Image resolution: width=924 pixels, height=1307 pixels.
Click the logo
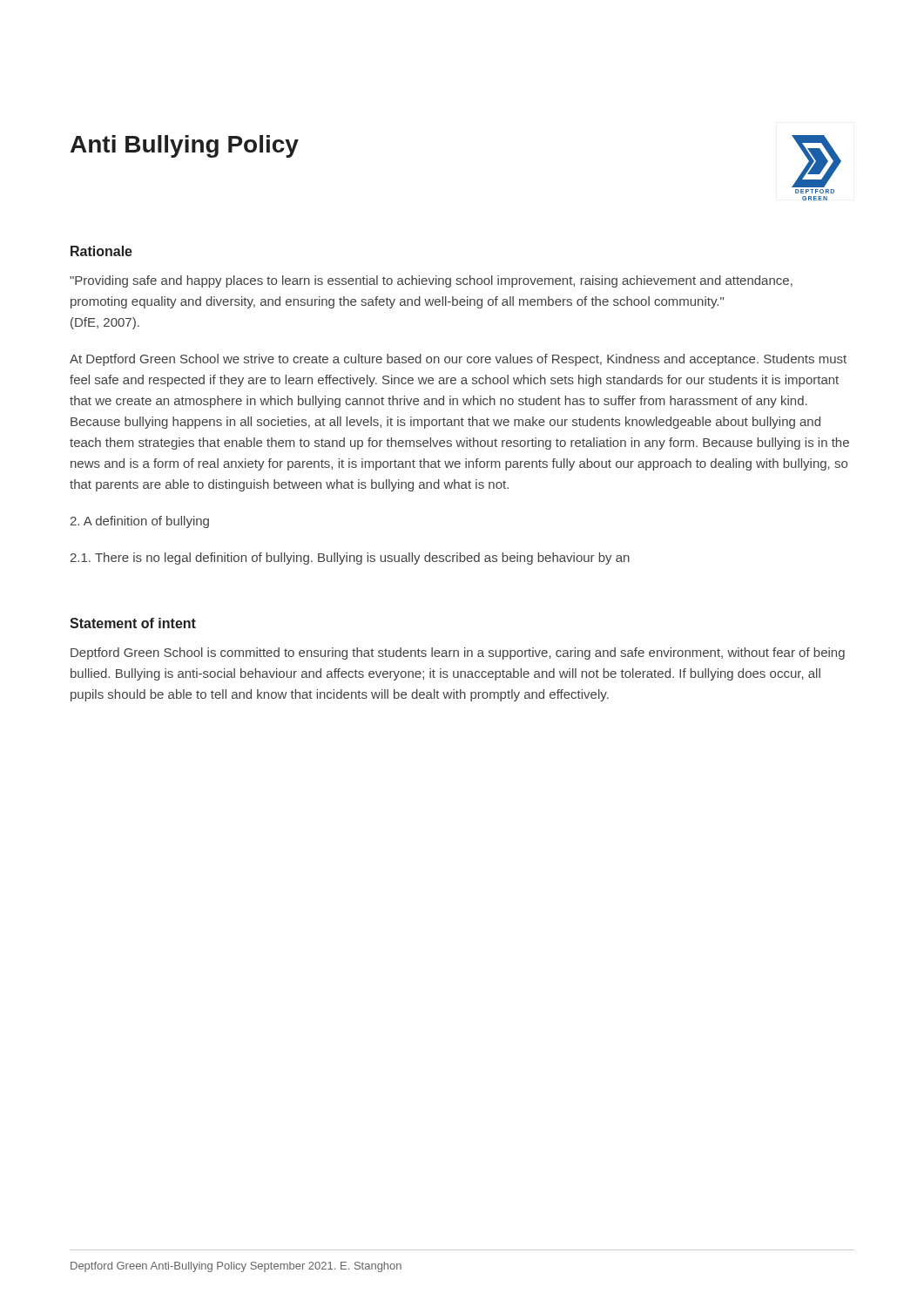pyautogui.click(x=815, y=161)
